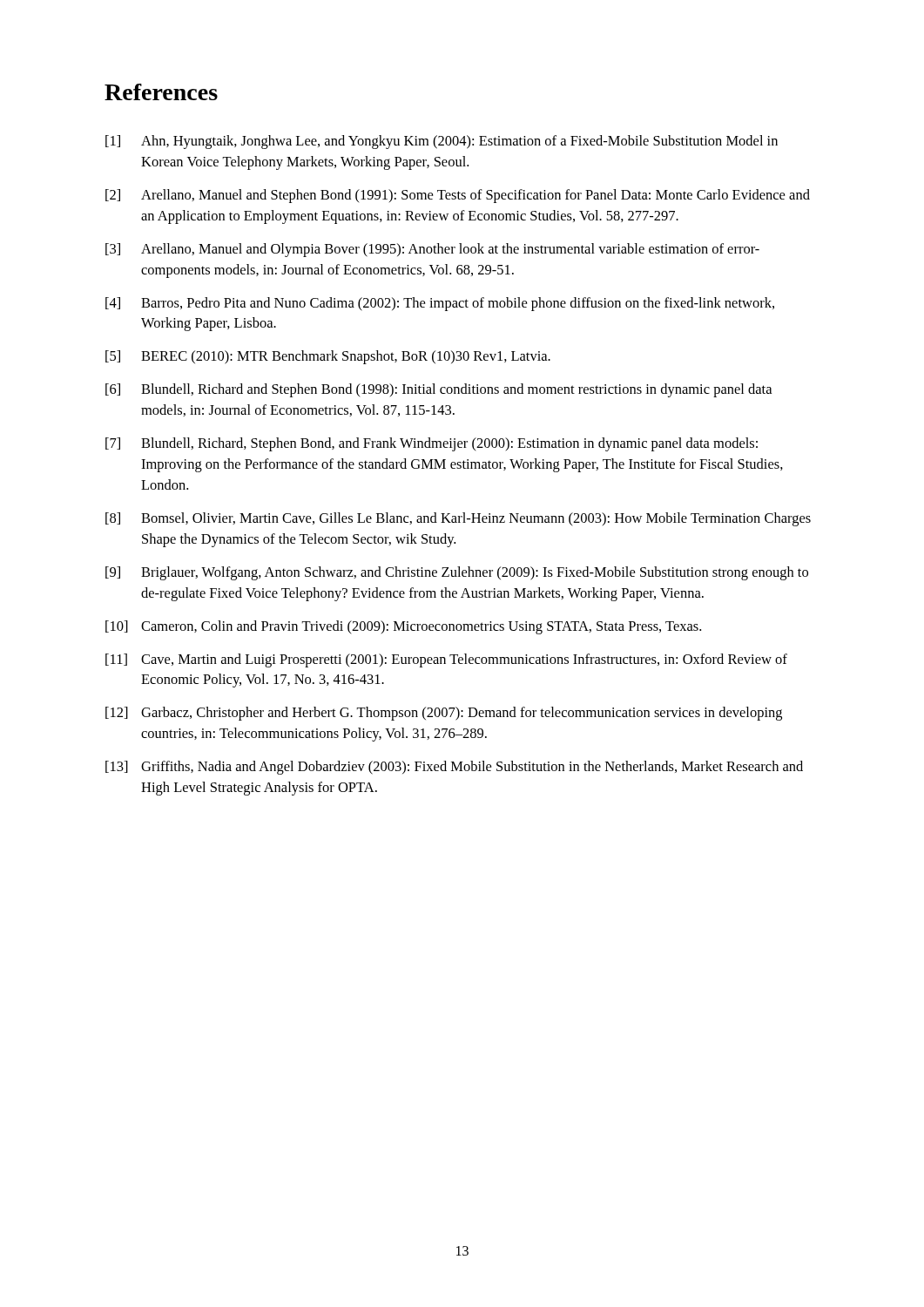Locate the text block starting "[1] Ahn, Hyungtaik,"
The image size is (924, 1307).
[462, 152]
